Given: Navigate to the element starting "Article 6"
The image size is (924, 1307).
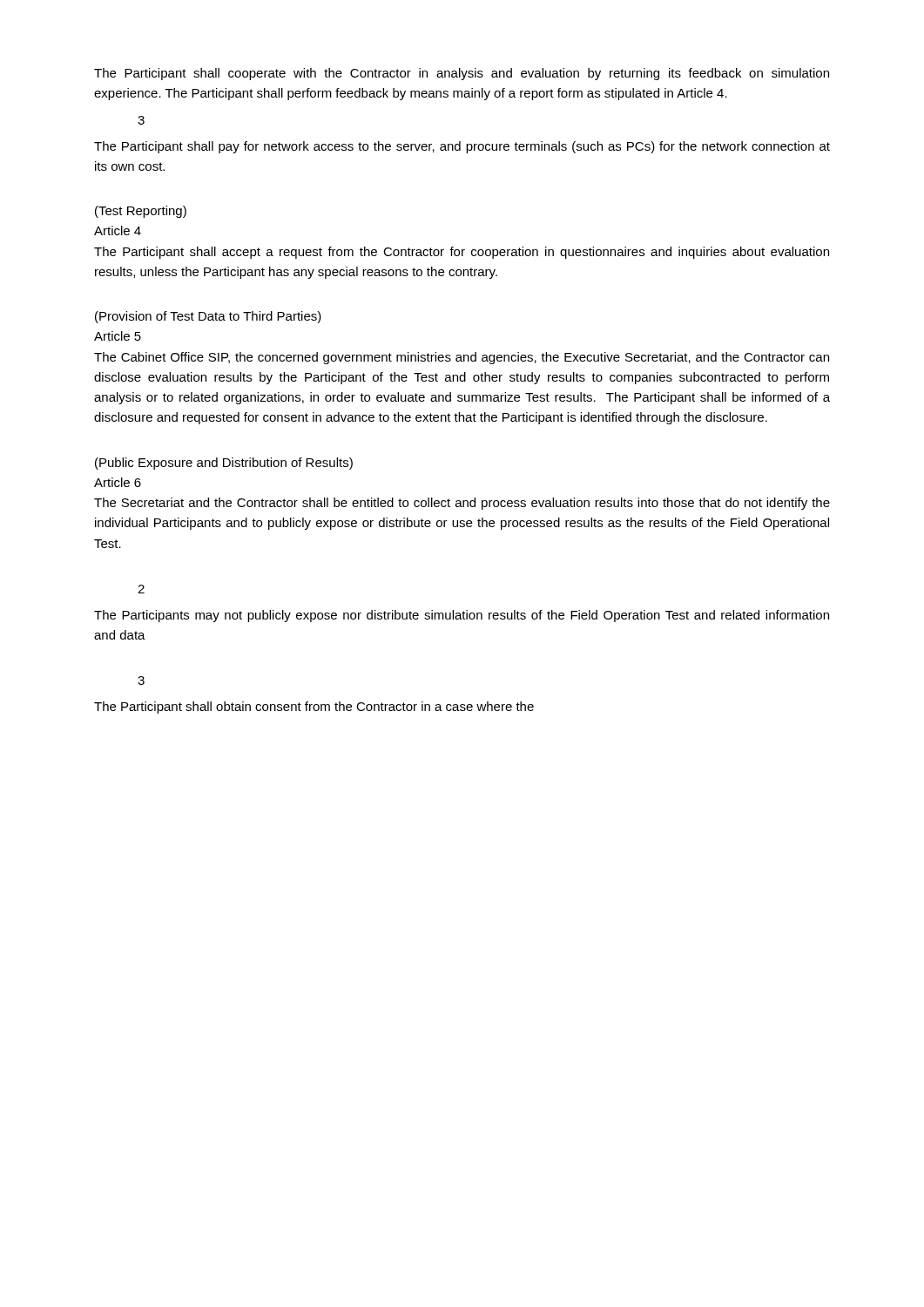Looking at the screenshot, I should coord(118,482).
